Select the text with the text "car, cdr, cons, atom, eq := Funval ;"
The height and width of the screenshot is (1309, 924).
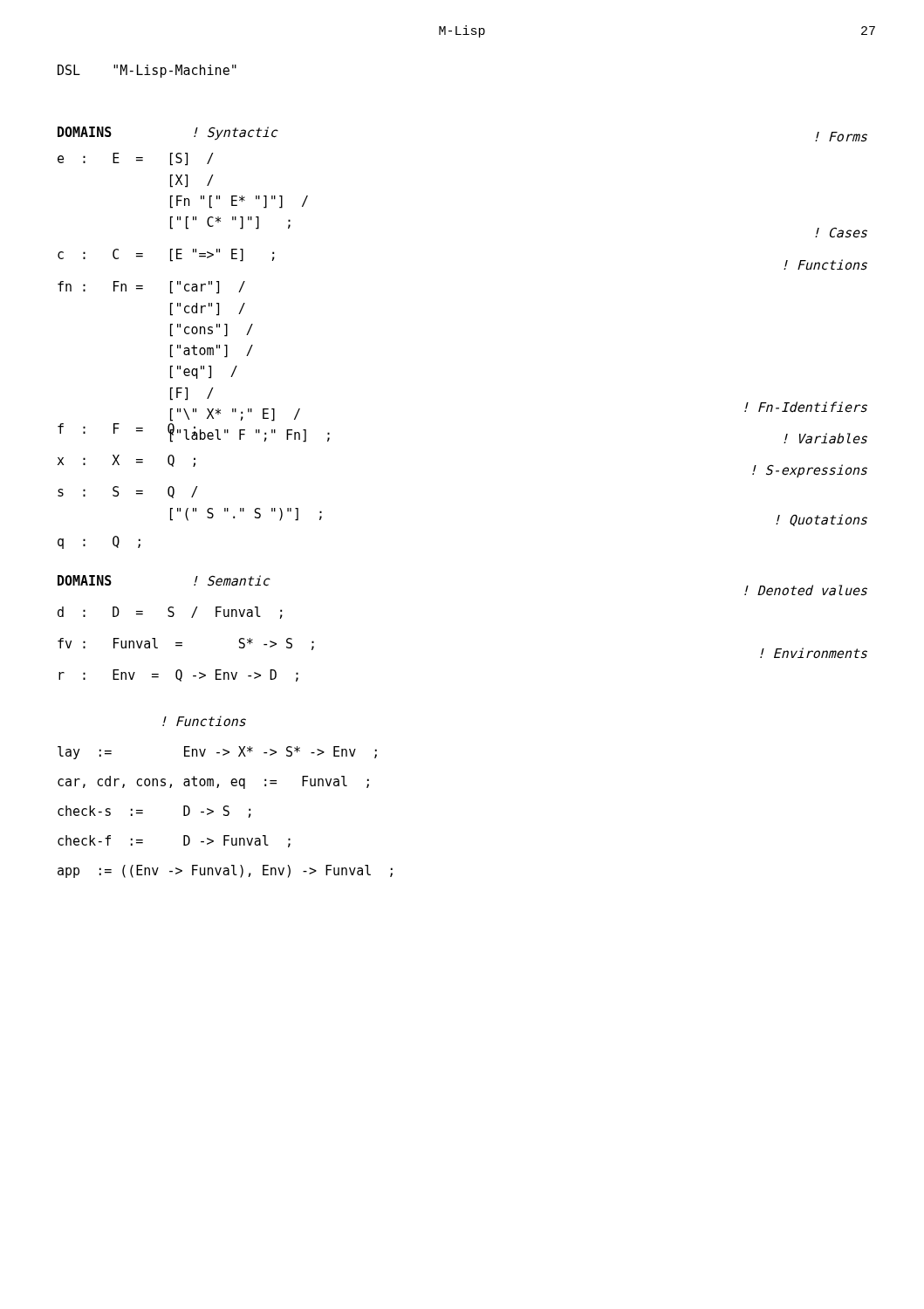tap(214, 782)
